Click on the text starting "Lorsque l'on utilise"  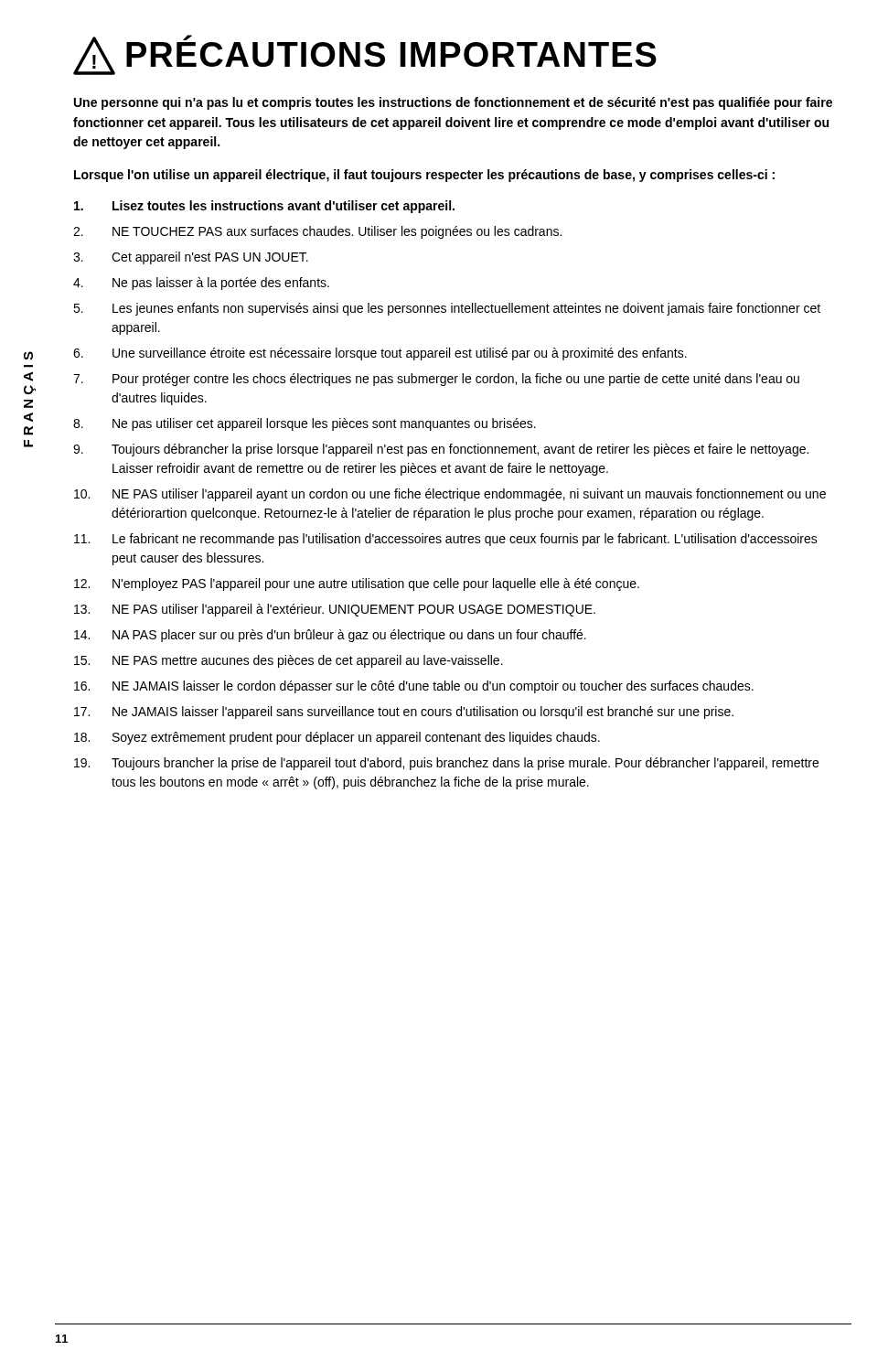(x=424, y=175)
